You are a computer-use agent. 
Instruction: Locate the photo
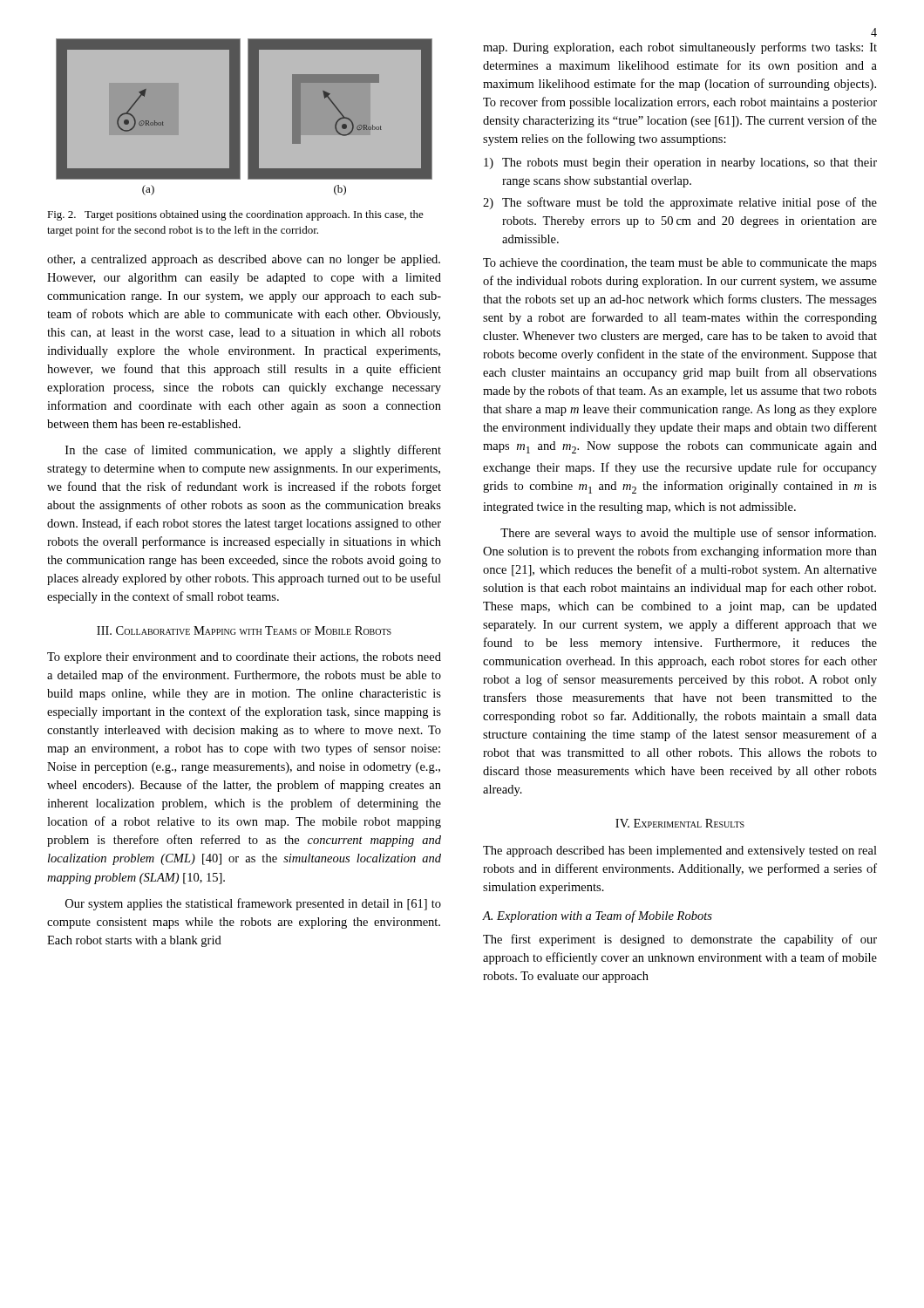point(244,120)
